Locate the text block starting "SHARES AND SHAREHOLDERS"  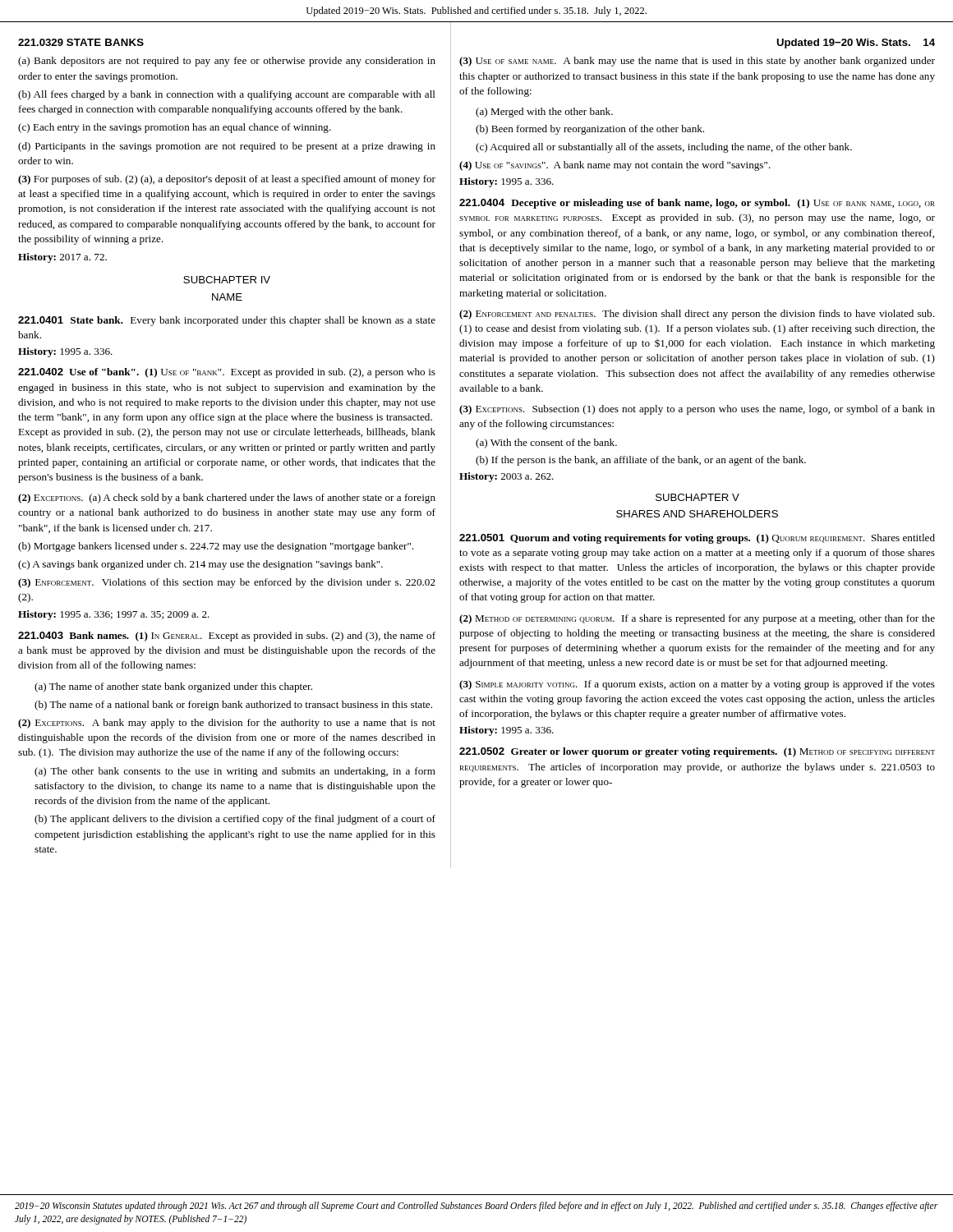(697, 514)
